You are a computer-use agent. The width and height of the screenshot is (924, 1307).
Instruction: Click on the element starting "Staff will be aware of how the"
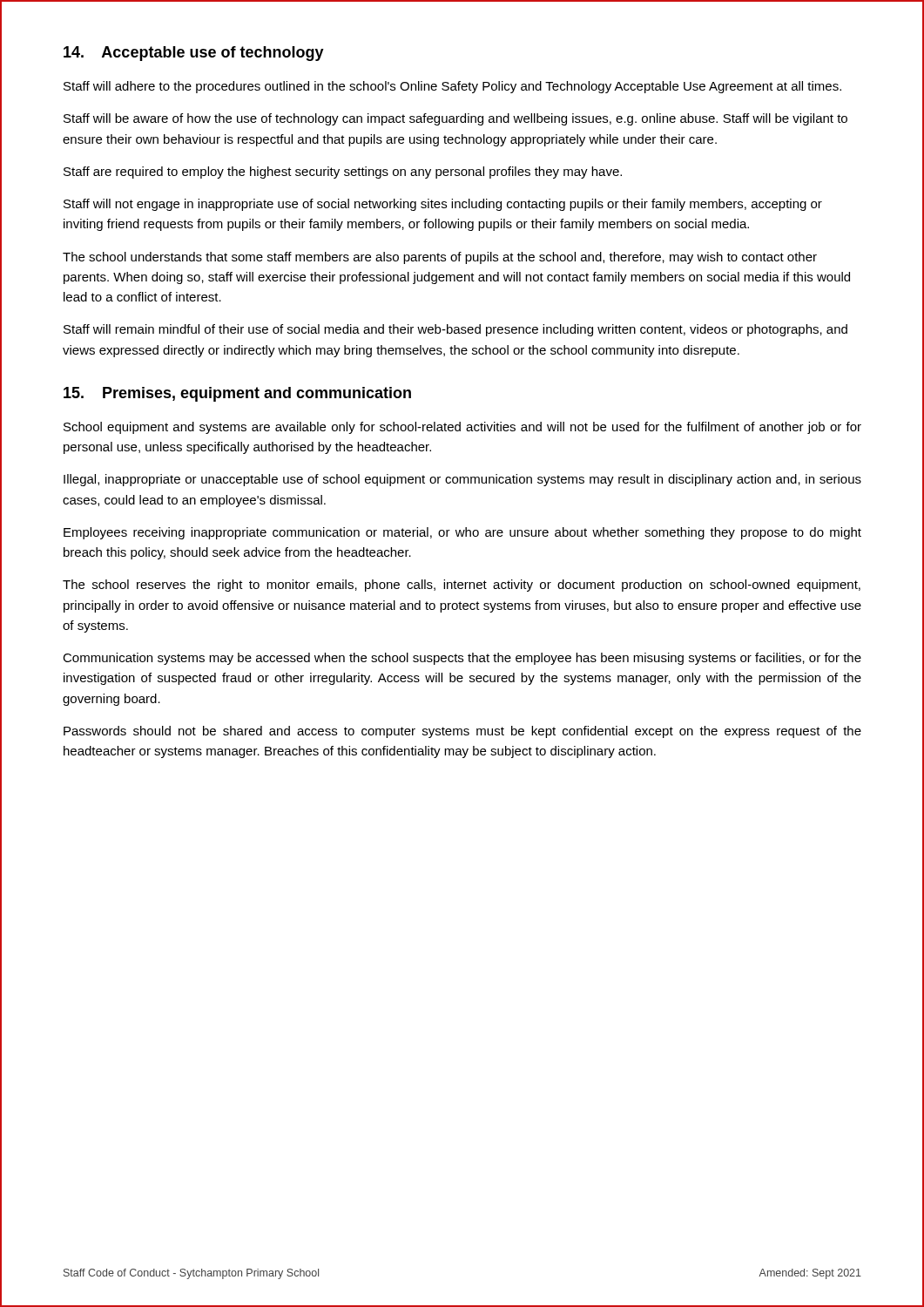(x=455, y=128)
